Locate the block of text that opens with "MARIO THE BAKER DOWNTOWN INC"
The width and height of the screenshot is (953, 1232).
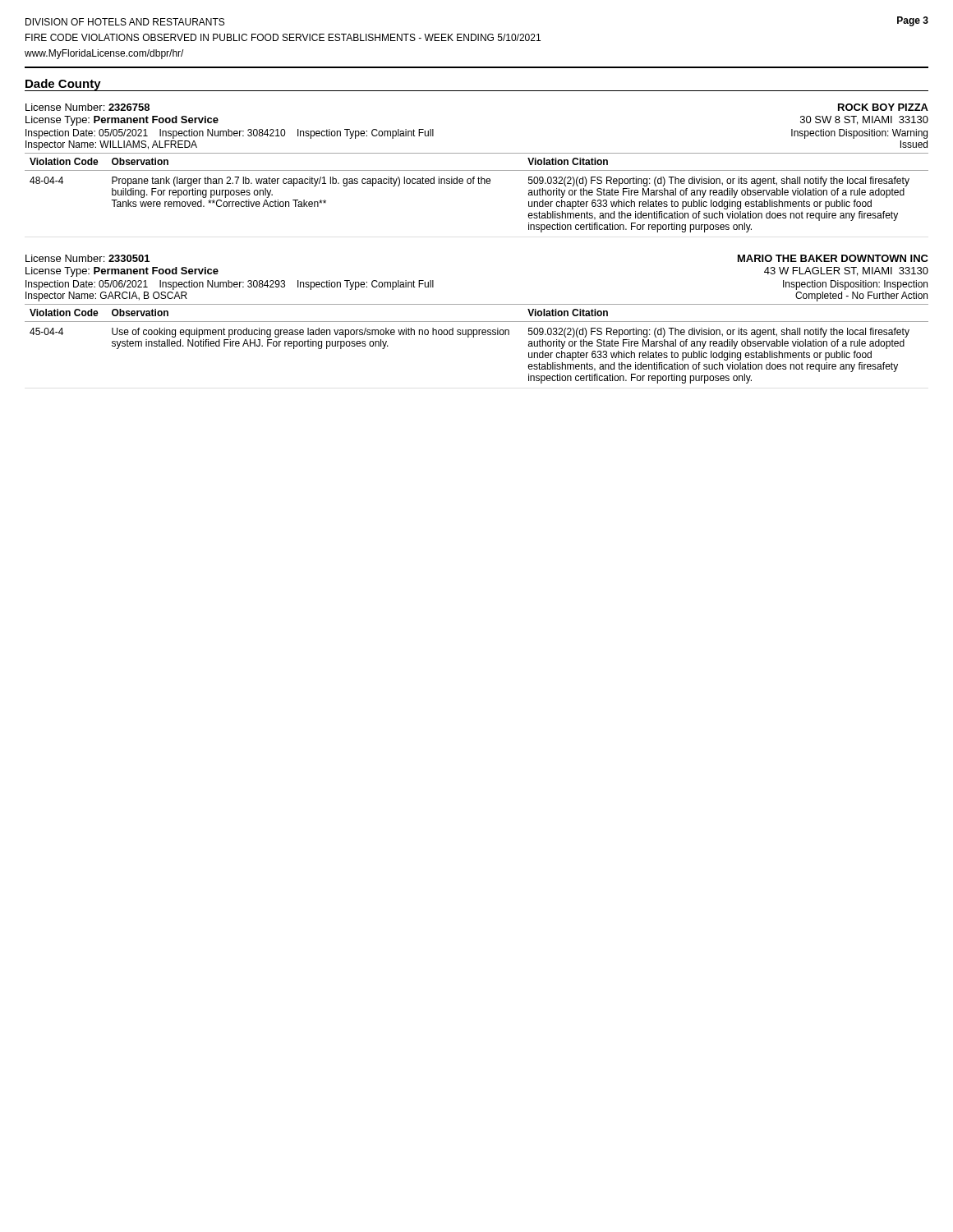point(833,264)
